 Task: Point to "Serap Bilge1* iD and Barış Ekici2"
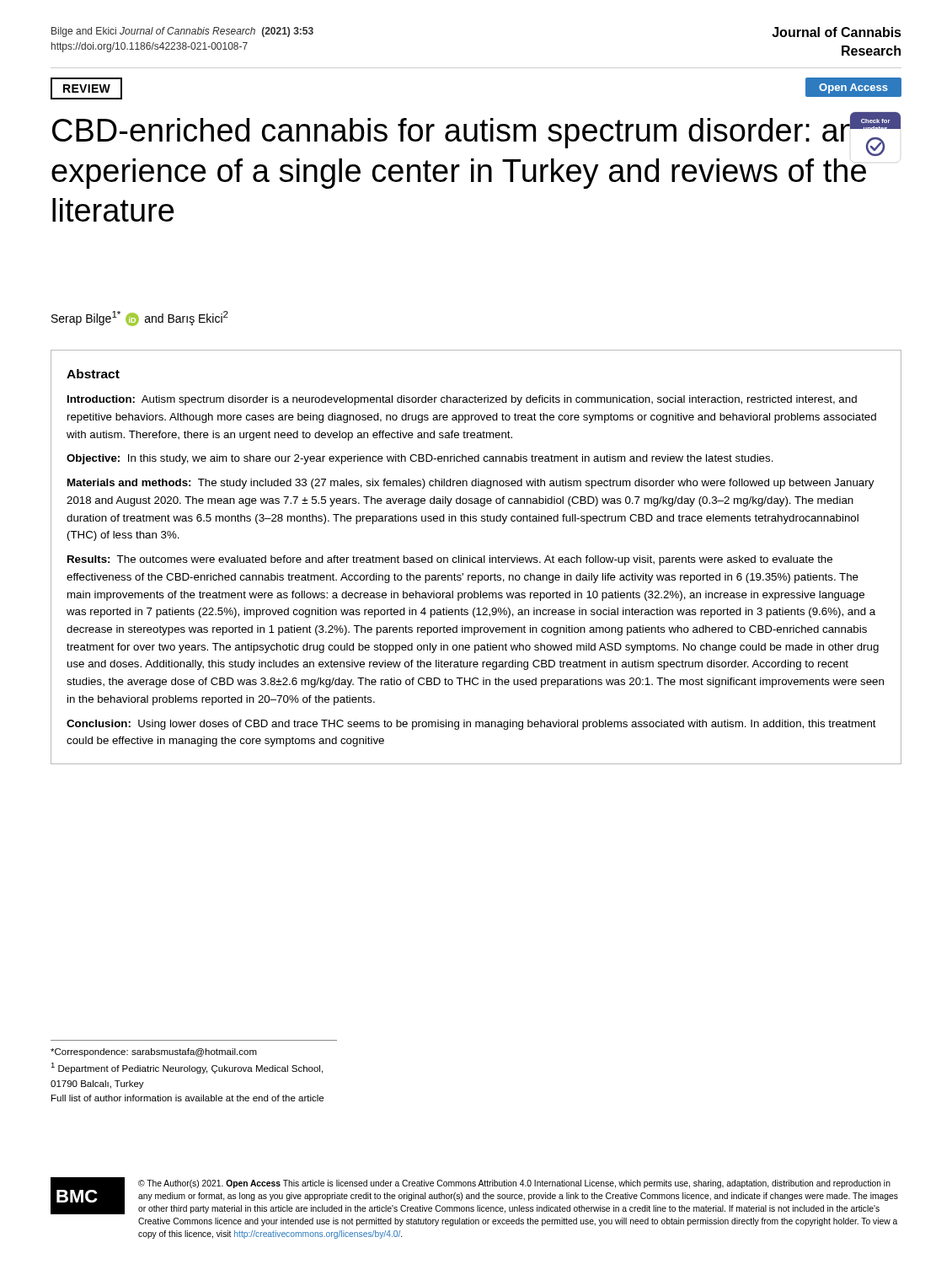point(139,317)
